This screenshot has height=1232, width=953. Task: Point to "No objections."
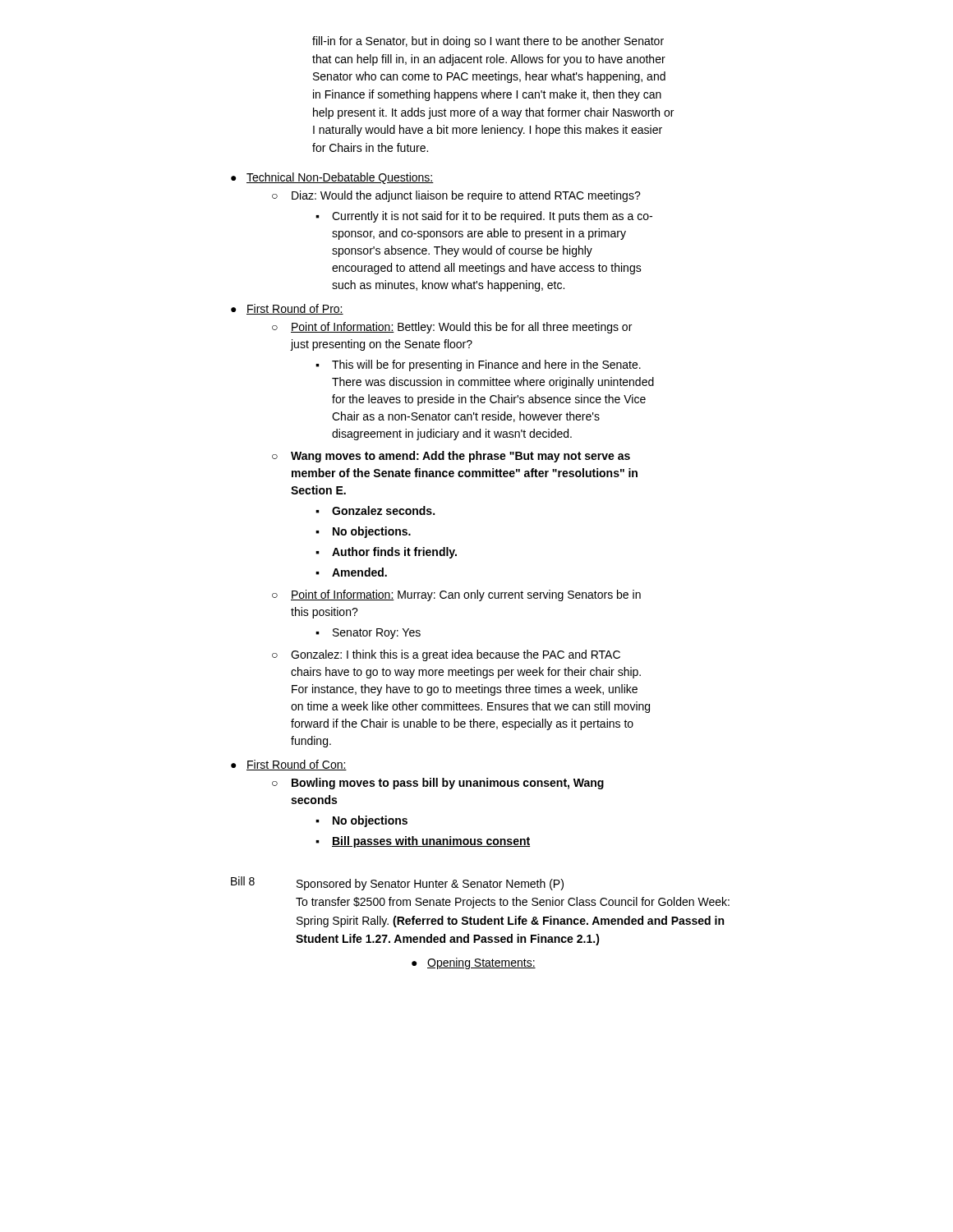pos(372,531)
